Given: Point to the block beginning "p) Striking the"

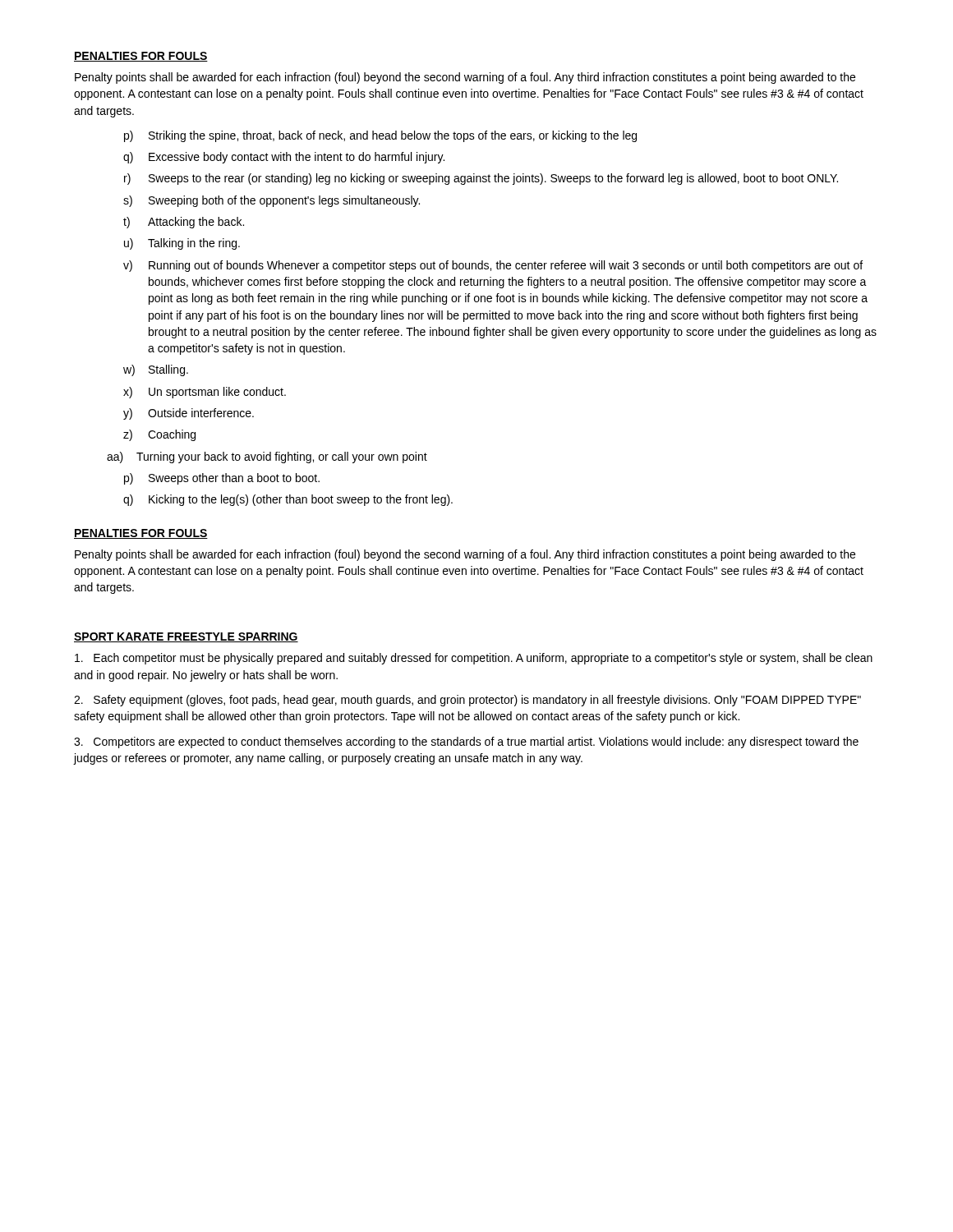Looking at the screenshot, I should click(x=476, y=136).
